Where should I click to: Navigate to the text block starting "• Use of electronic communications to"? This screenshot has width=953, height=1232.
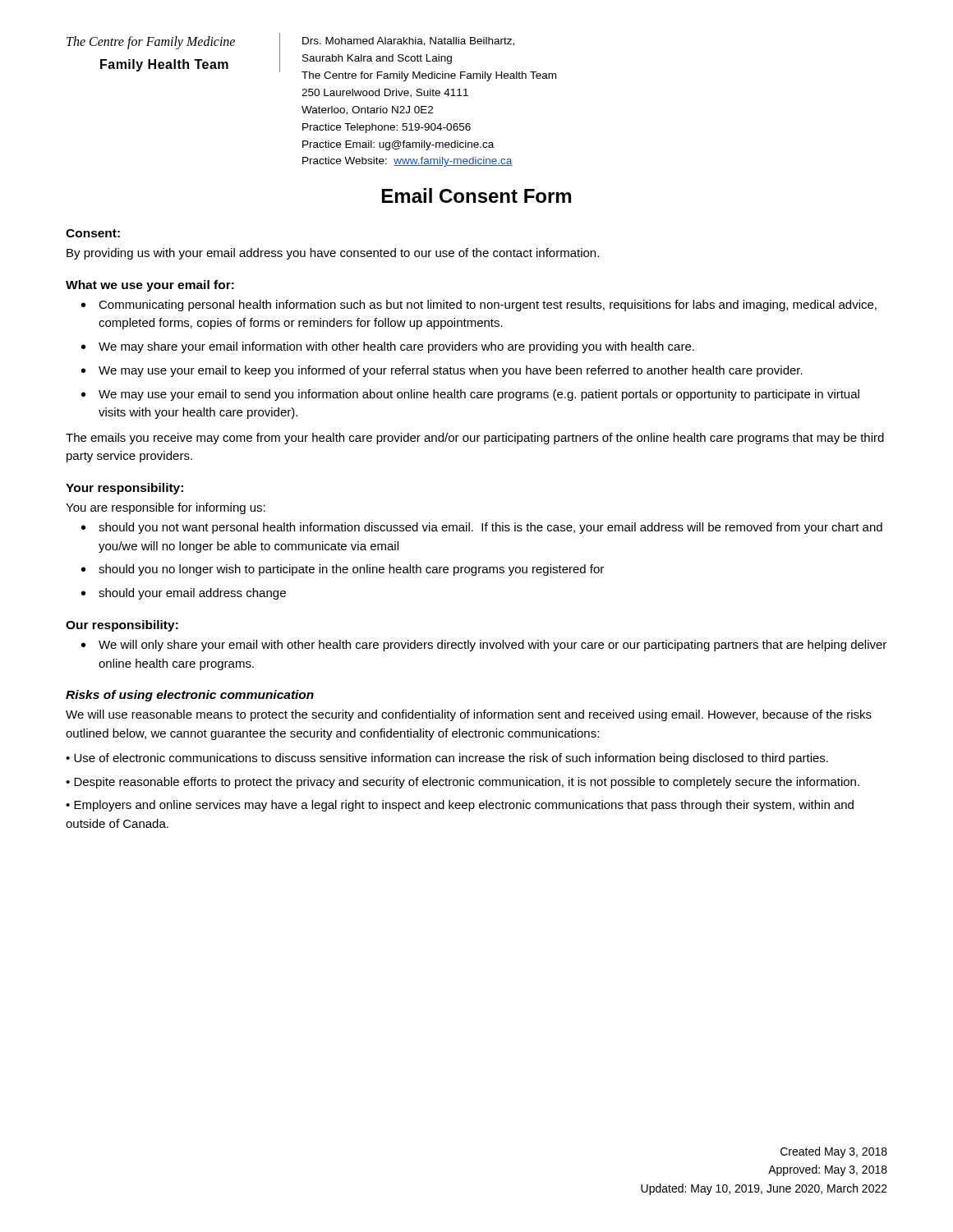447,758
